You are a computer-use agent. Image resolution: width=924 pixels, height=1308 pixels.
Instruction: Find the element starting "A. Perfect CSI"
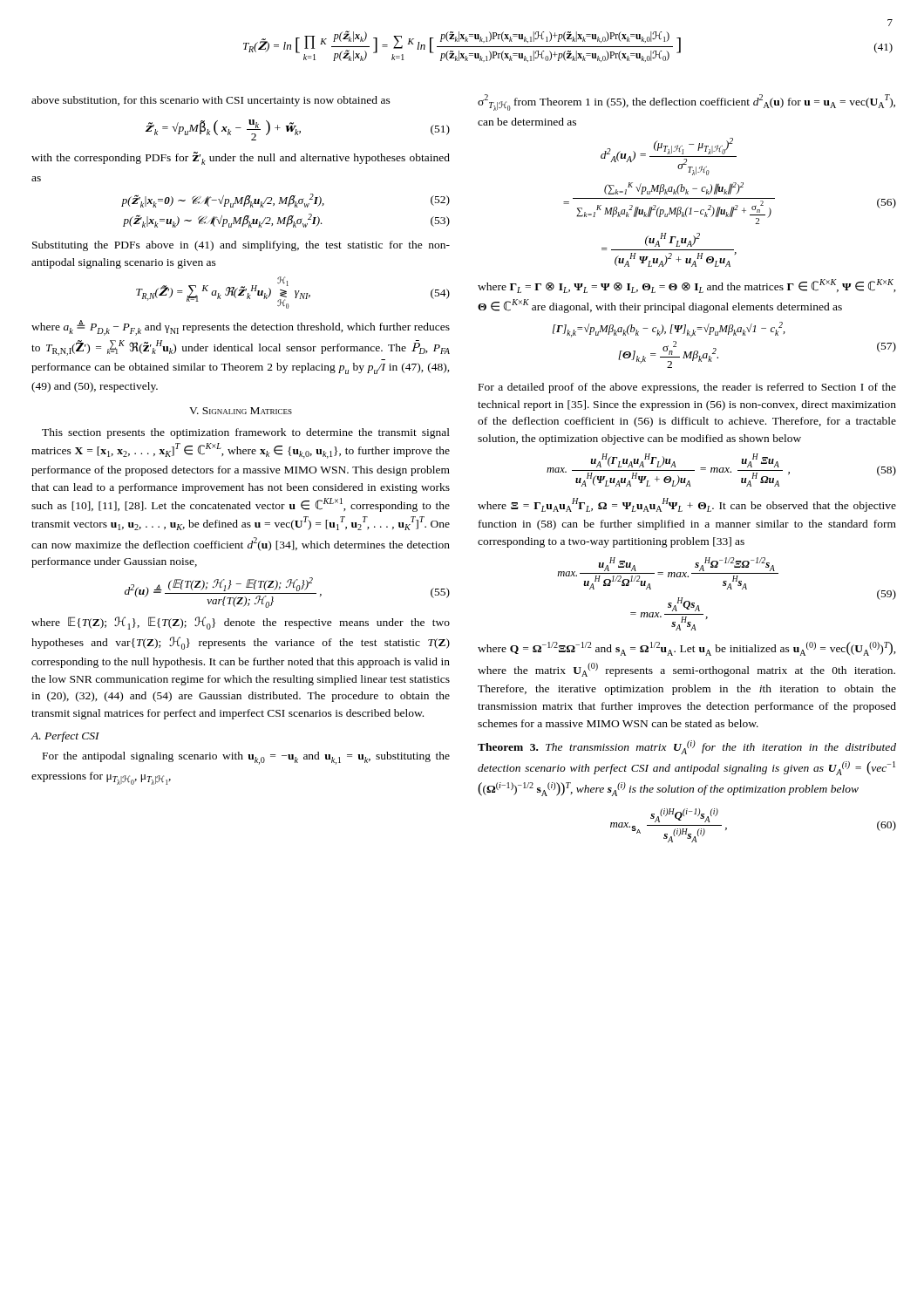coord(65,736)
